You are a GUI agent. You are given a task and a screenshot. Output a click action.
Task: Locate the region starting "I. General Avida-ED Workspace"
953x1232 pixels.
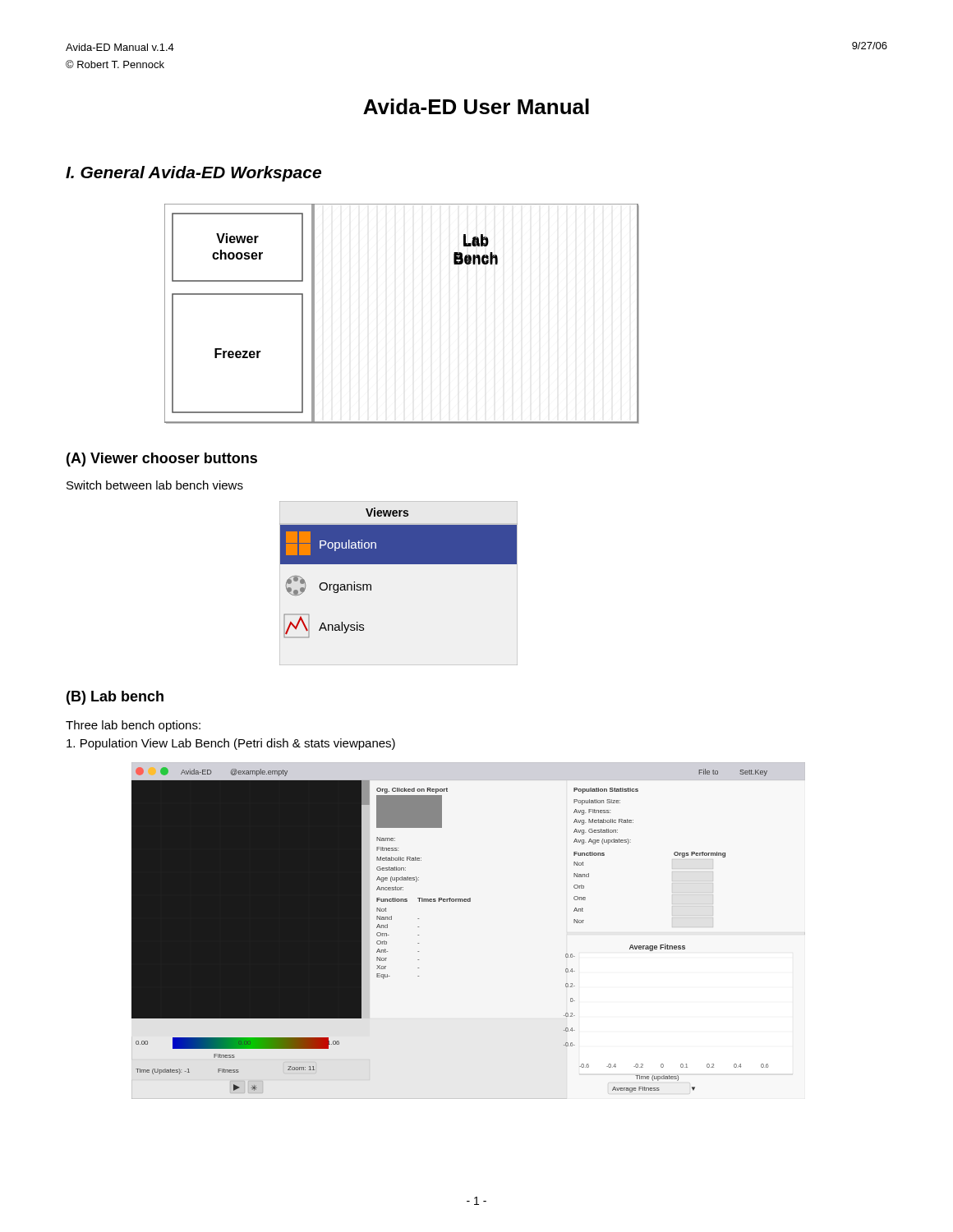click(194, 172)
